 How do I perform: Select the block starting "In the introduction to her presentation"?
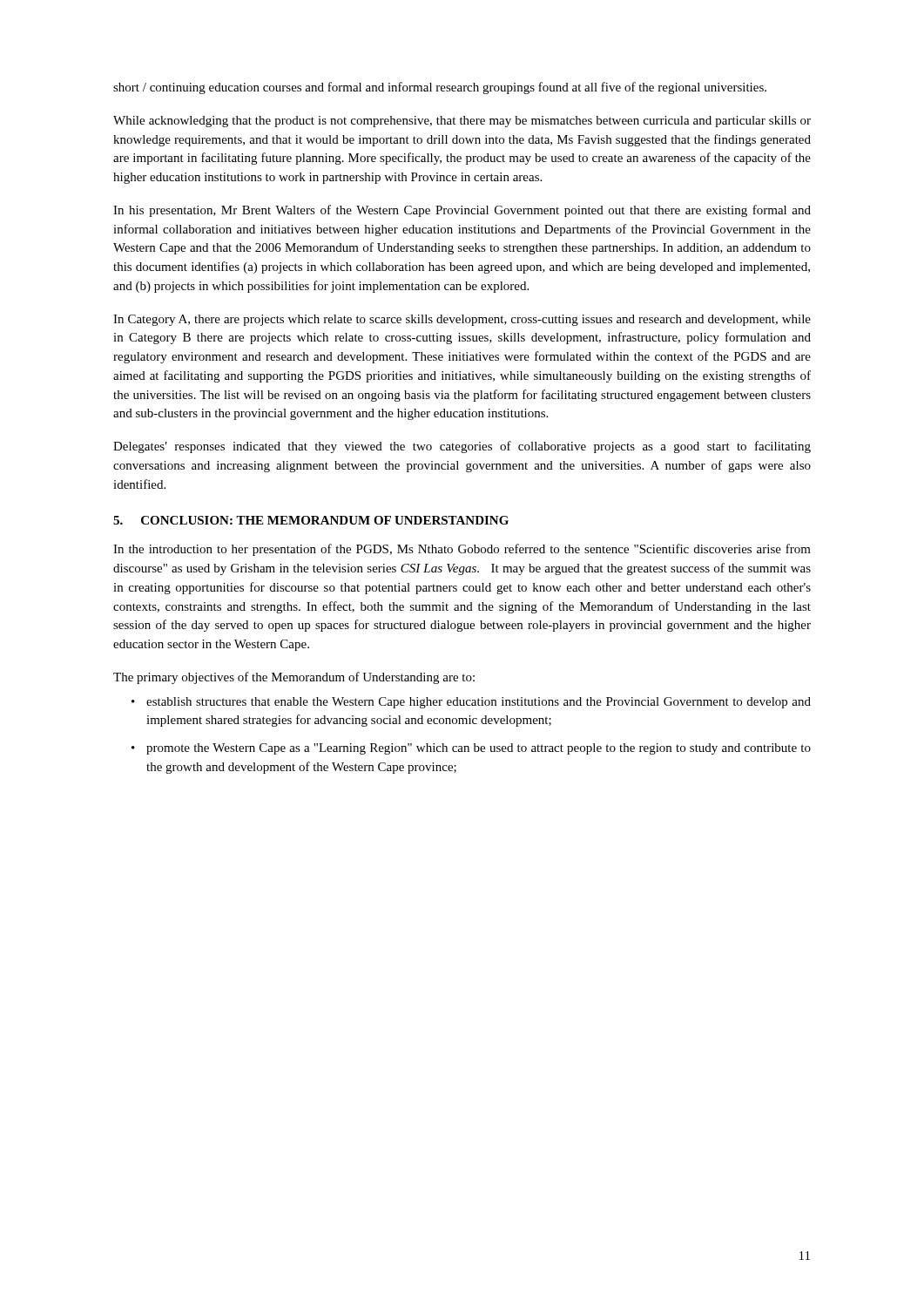tap(462, 597)
